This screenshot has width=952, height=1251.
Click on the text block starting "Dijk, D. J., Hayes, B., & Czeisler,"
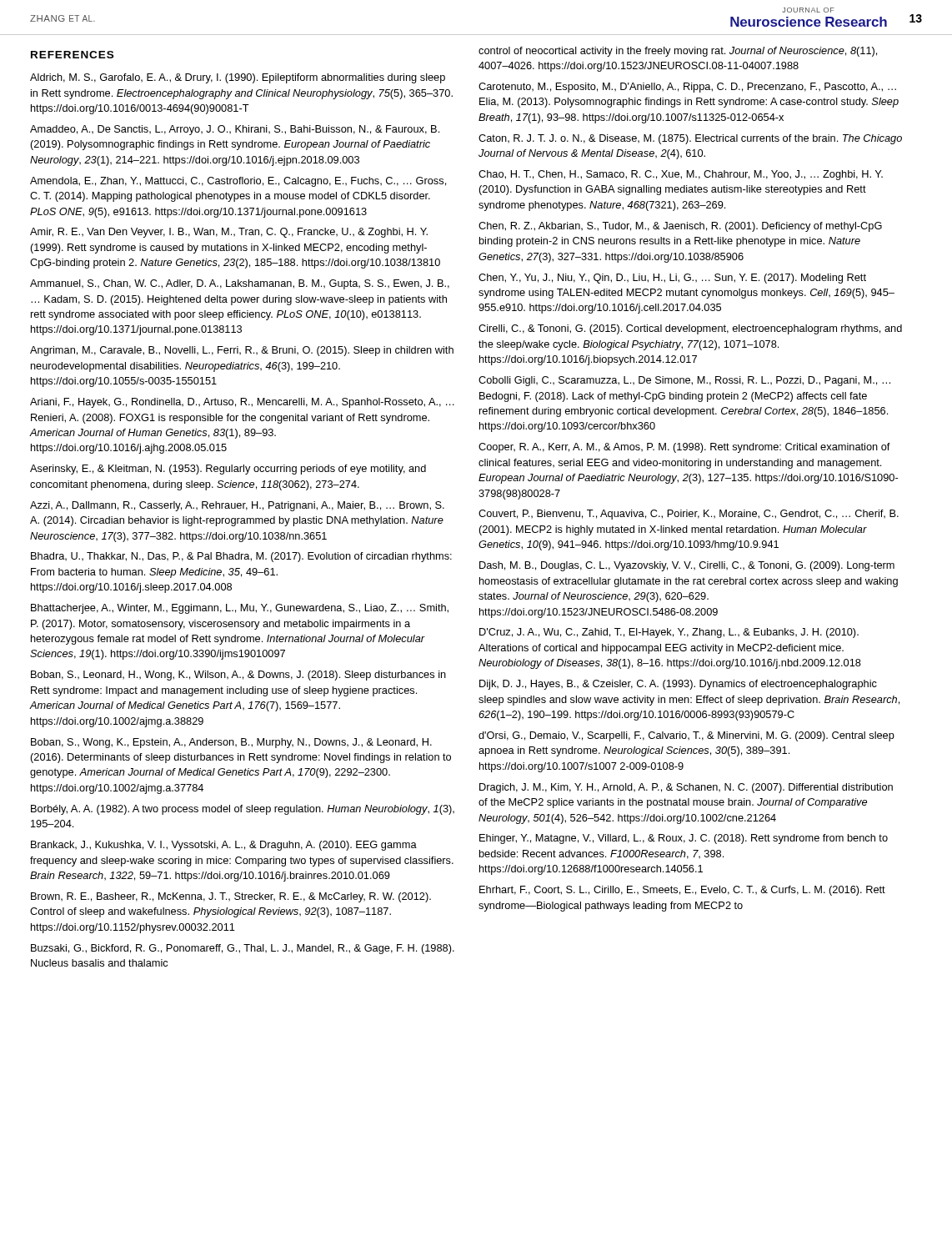689,699
